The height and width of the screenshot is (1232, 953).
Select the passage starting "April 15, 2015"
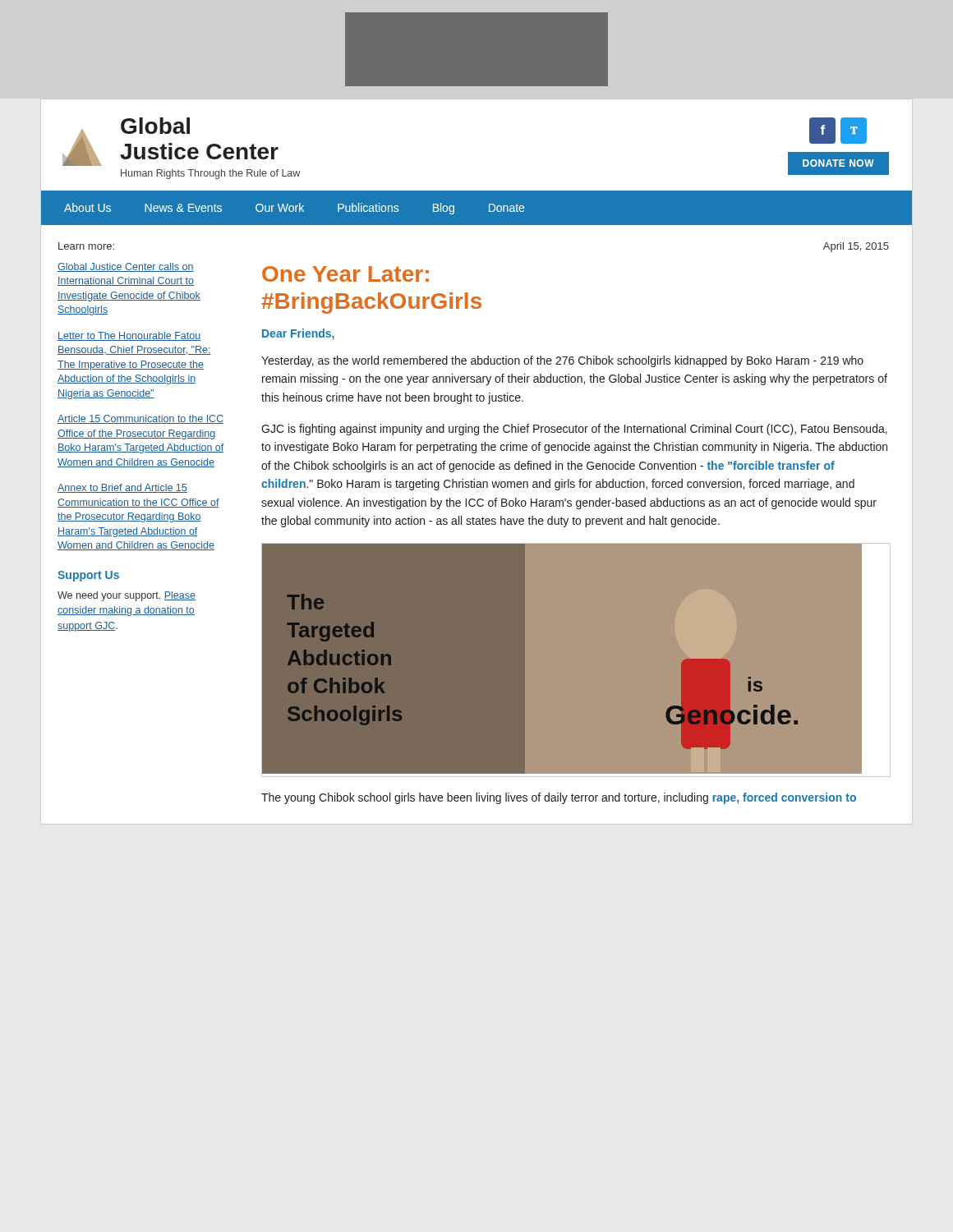[856, 246]
